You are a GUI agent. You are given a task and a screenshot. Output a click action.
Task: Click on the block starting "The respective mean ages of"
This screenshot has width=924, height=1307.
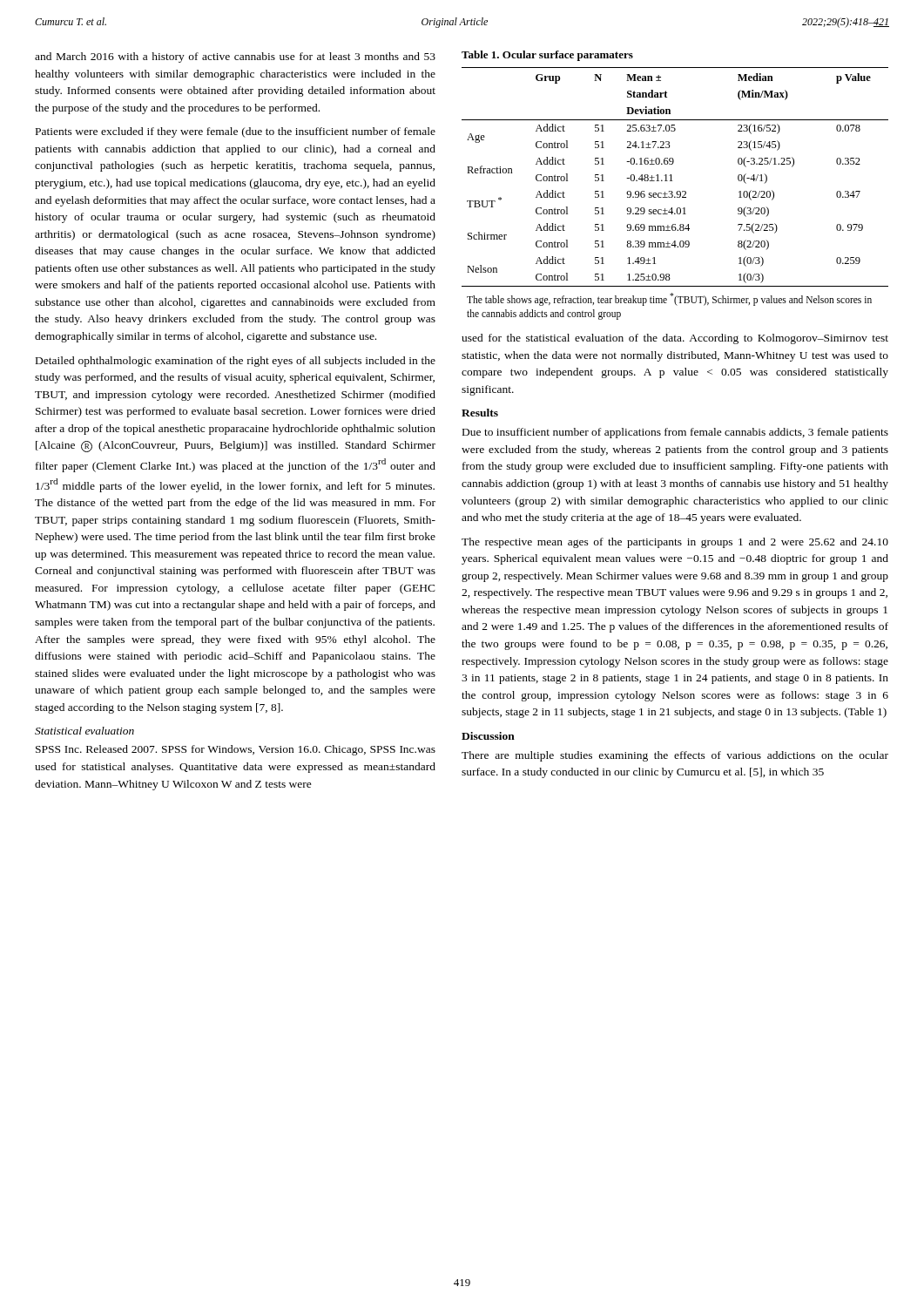pos(675,627)
